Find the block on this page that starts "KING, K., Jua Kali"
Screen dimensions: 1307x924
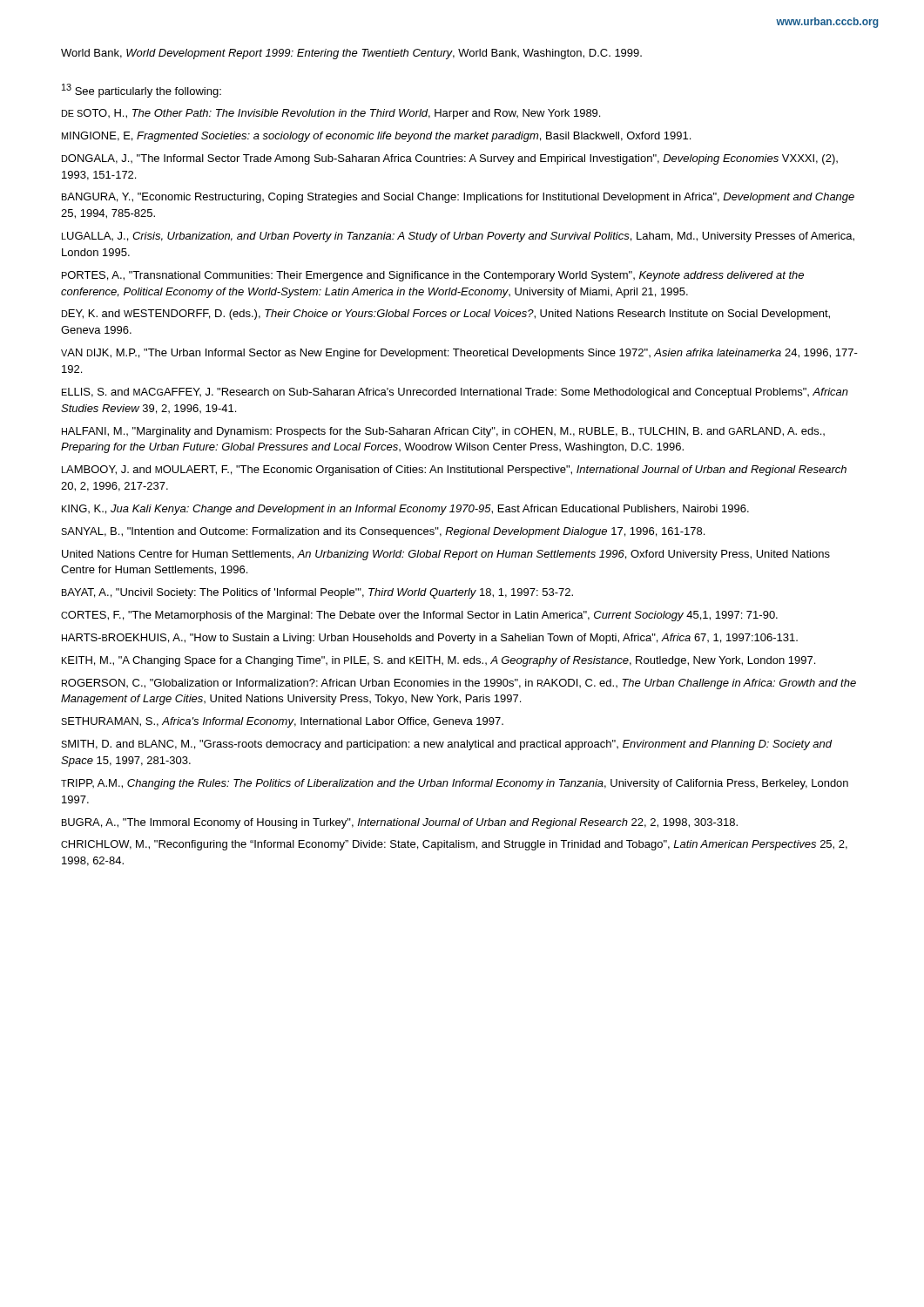405,508
